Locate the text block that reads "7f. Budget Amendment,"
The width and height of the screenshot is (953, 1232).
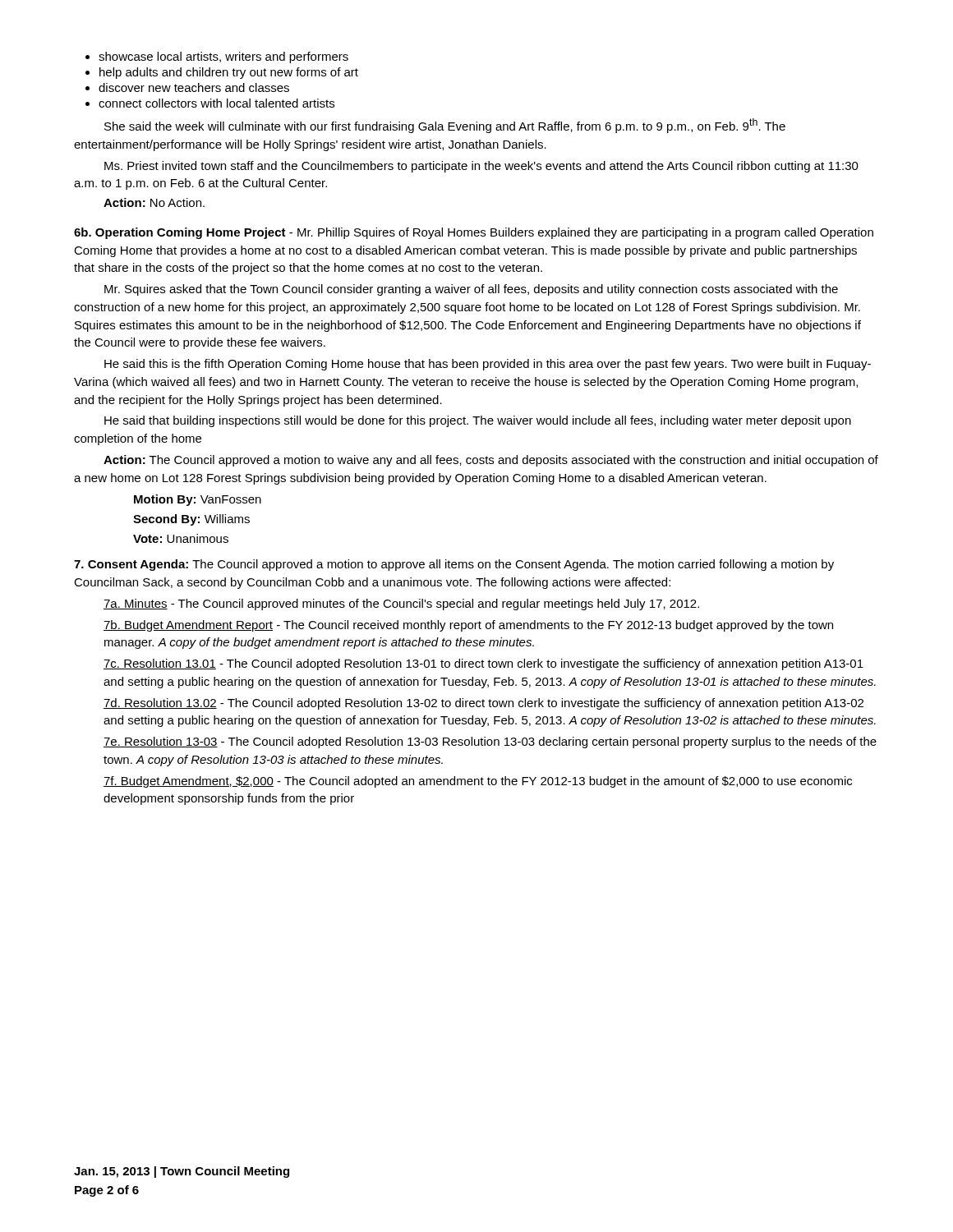click(478, 789)
